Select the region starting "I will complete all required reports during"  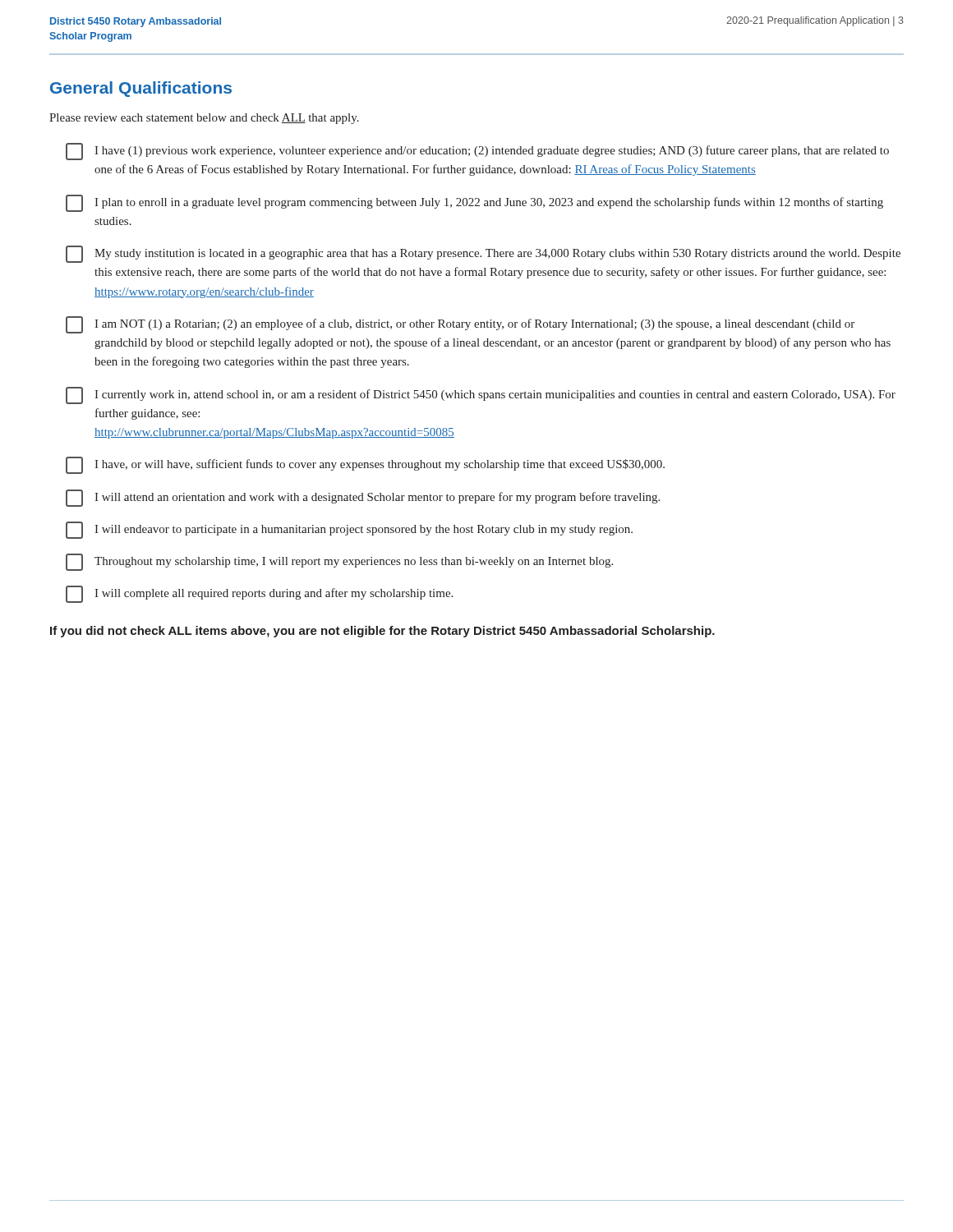tap(260, 594)
